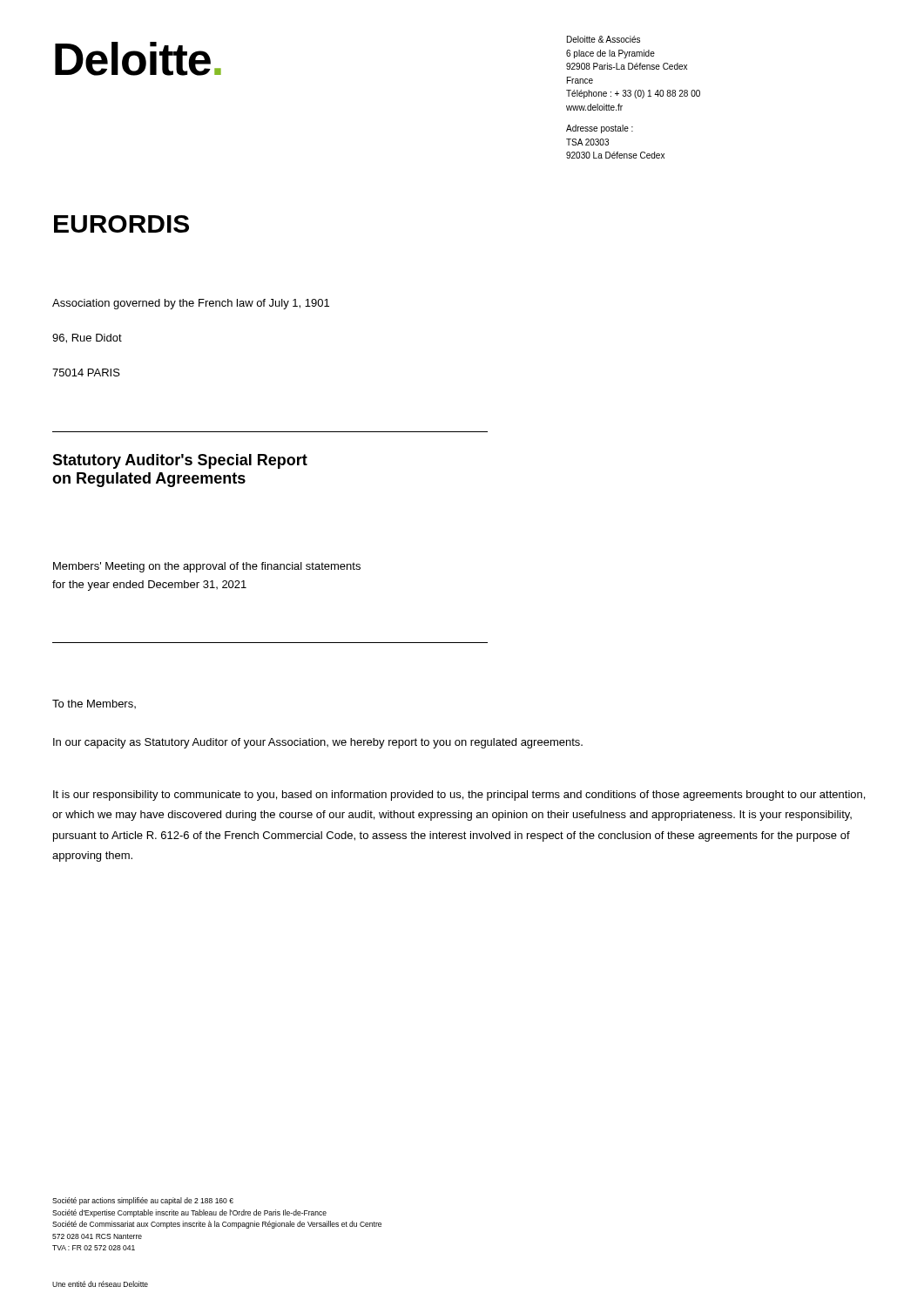The height and width of the screenshot is (1307, 924).
Task: Select the text block that reads "Deloitte & Associés"
Action: (633, 73)
